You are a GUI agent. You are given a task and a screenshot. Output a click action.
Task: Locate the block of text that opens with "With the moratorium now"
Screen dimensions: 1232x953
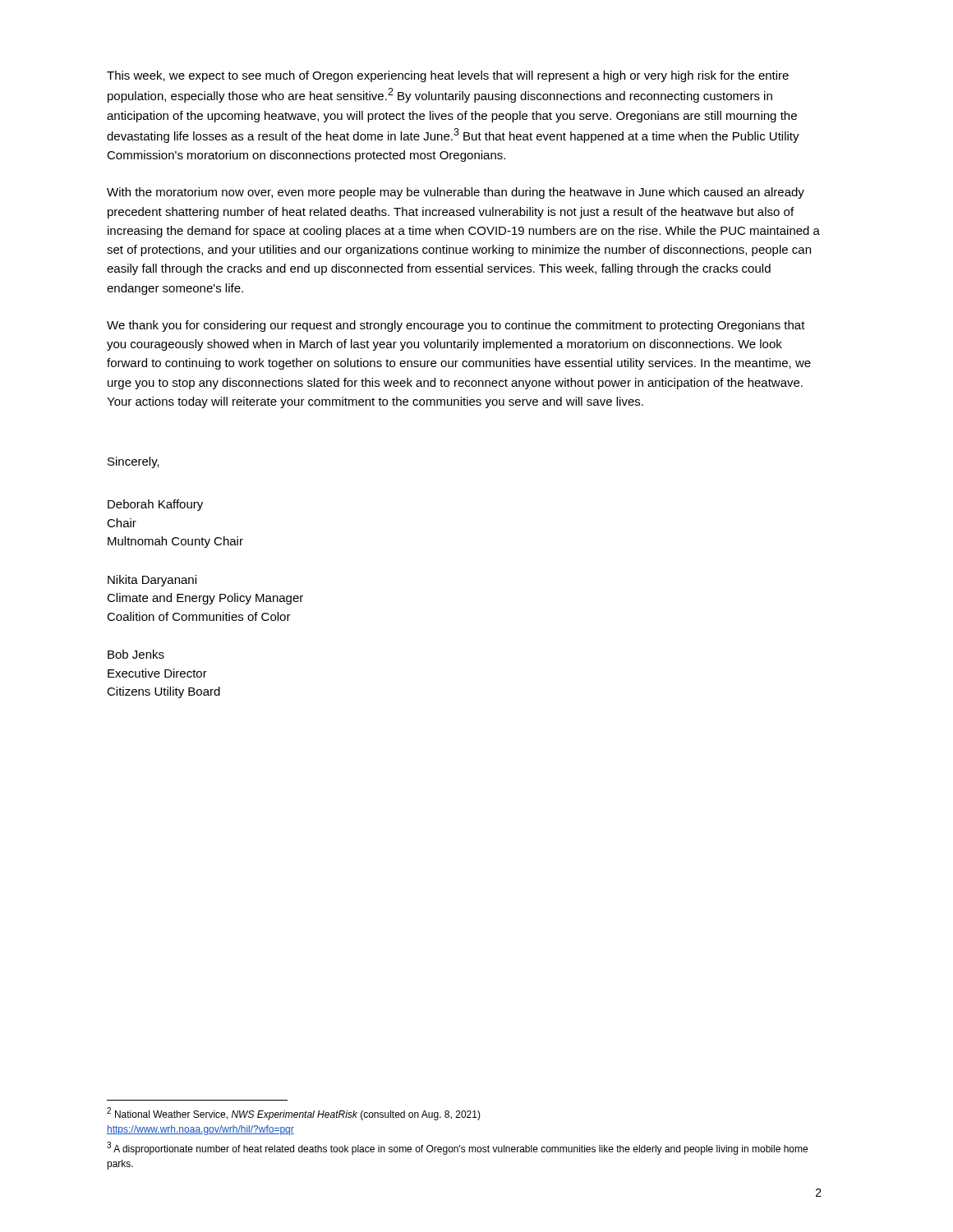pos(463,240)
